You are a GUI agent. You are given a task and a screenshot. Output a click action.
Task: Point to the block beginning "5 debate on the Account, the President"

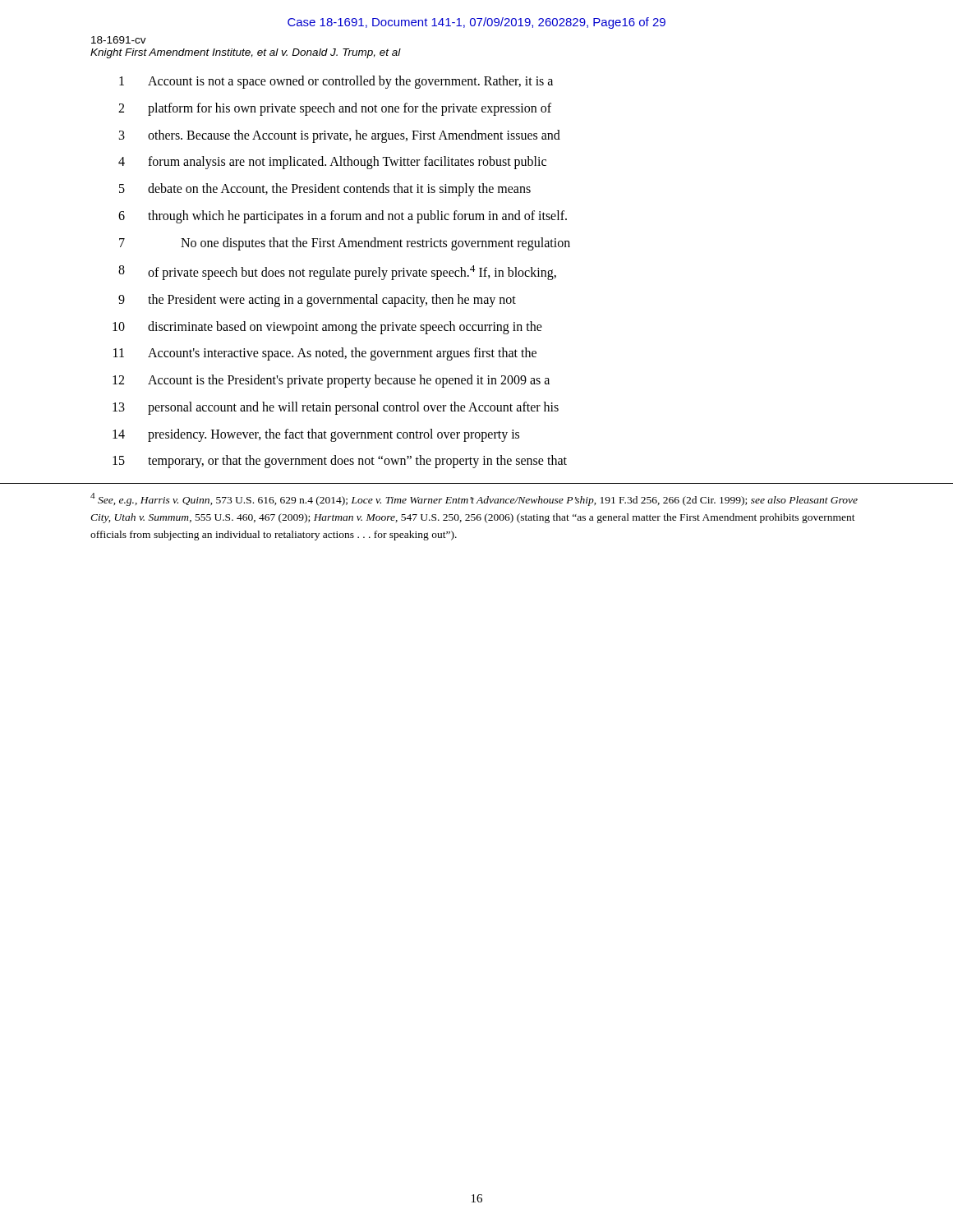click(x=476, y=189)
